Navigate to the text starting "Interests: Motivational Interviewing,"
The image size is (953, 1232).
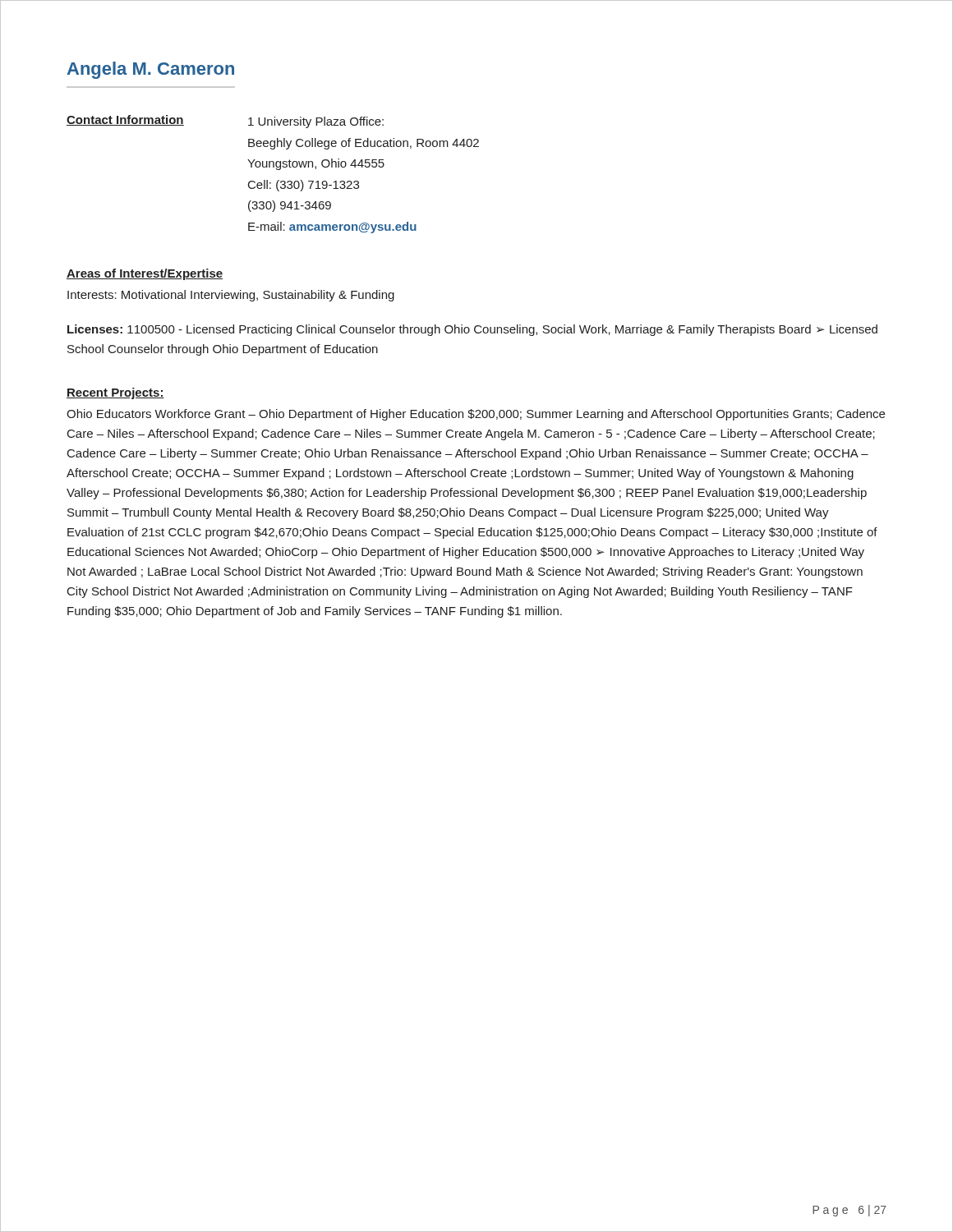pos(231,294)
